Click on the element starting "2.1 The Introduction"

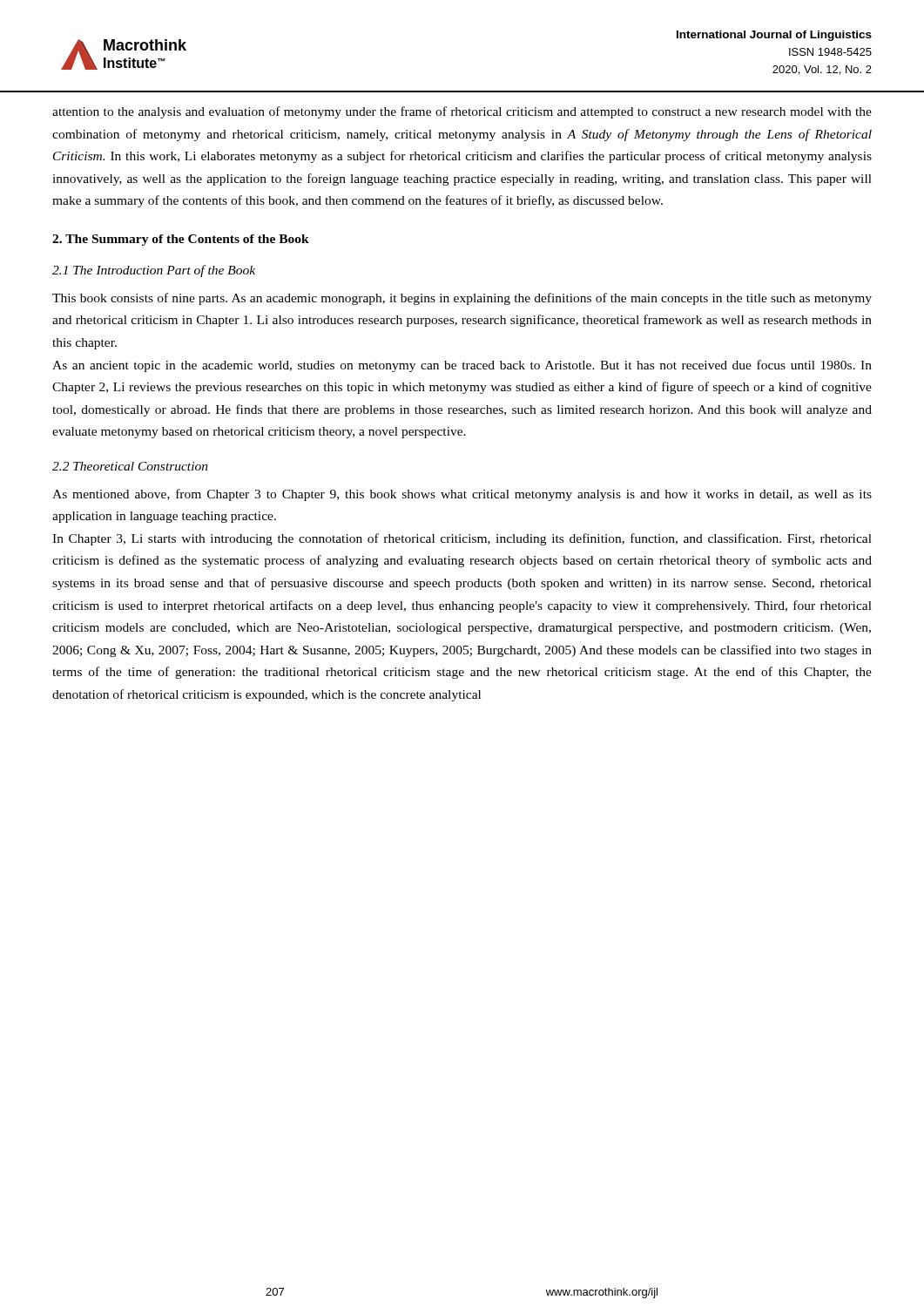[x=154, y=271]
